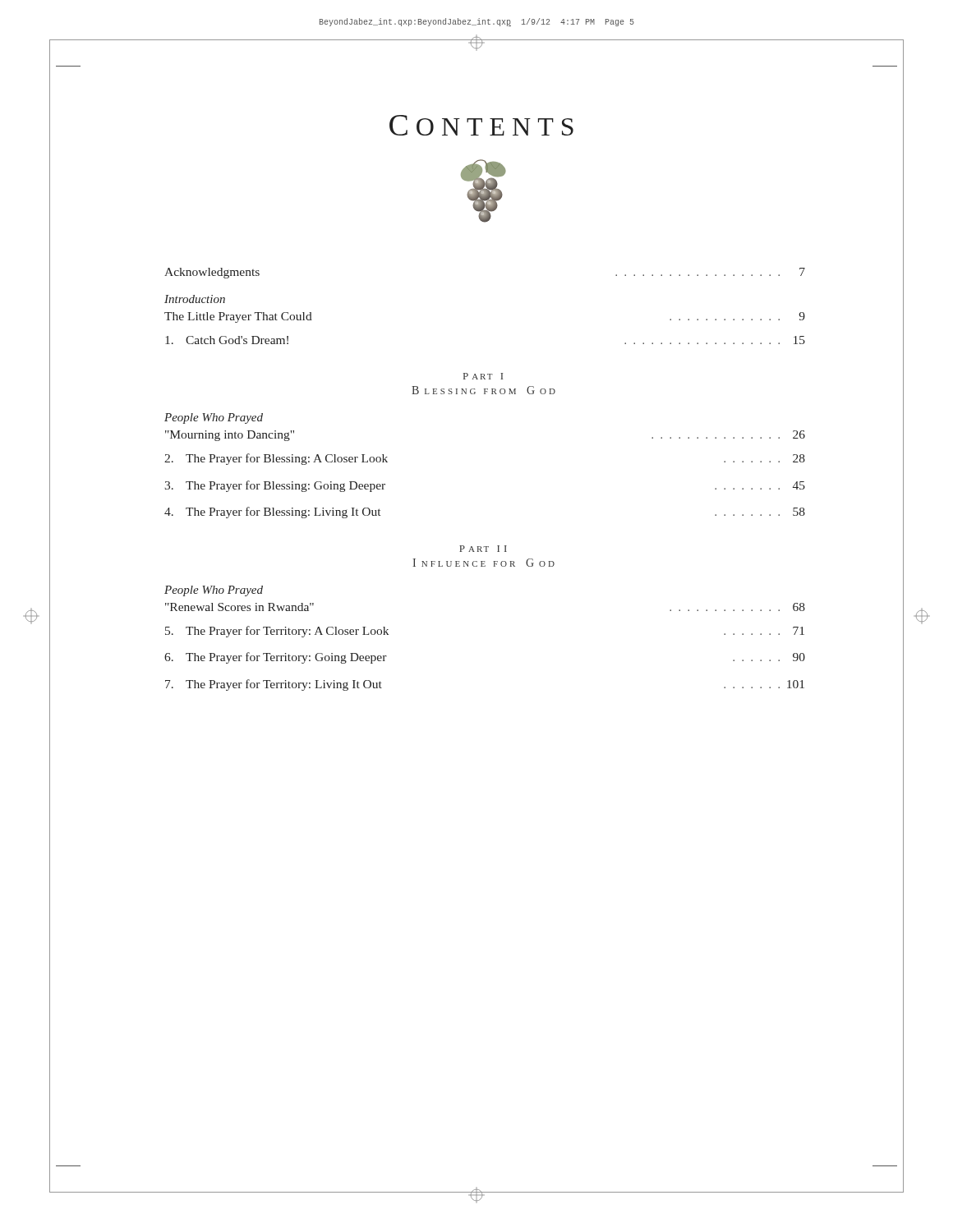Find the region starting "6. The Prayer for Territory: Going"

[289, 657]
